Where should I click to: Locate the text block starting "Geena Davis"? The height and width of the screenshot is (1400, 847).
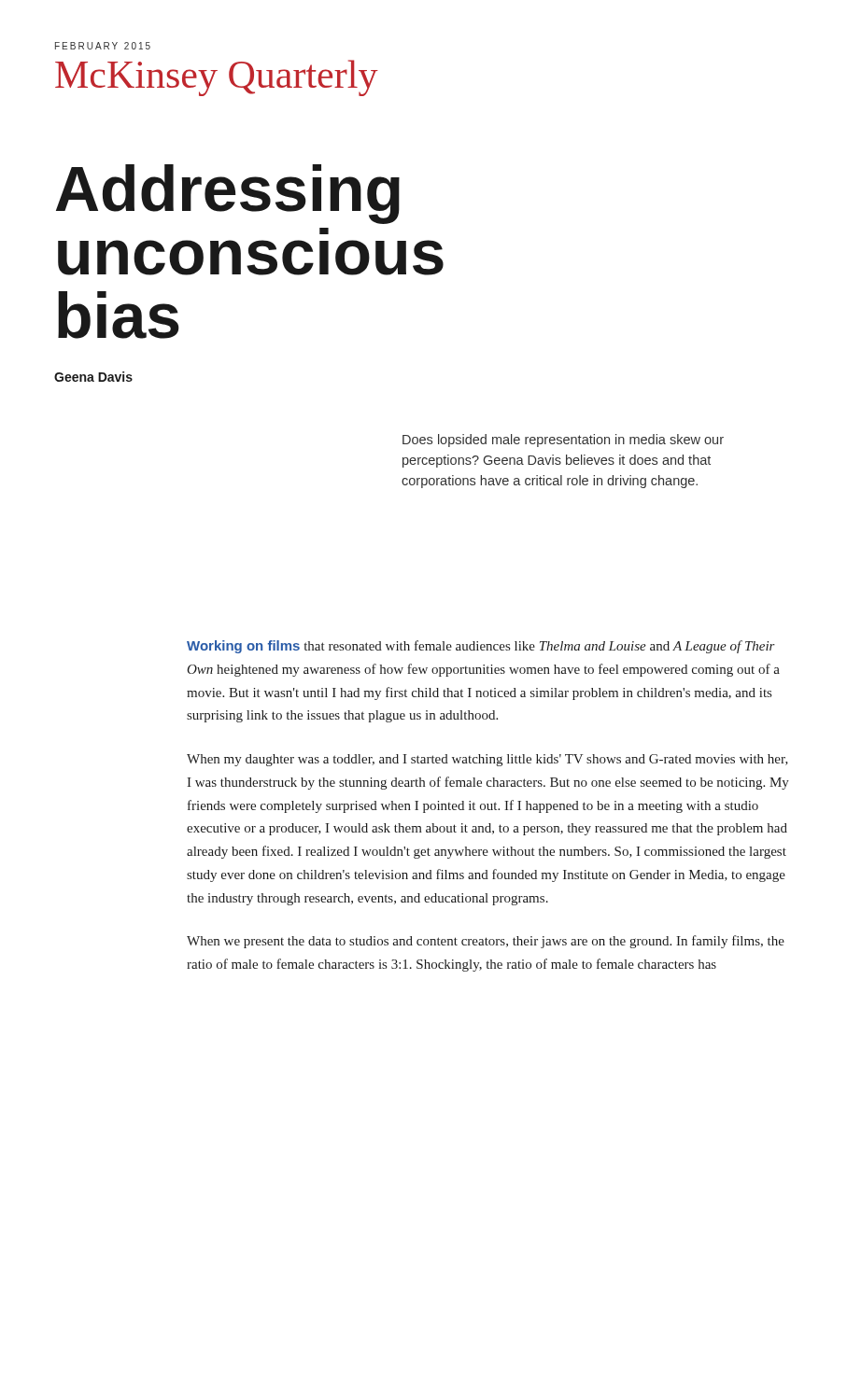coord(93,377)
